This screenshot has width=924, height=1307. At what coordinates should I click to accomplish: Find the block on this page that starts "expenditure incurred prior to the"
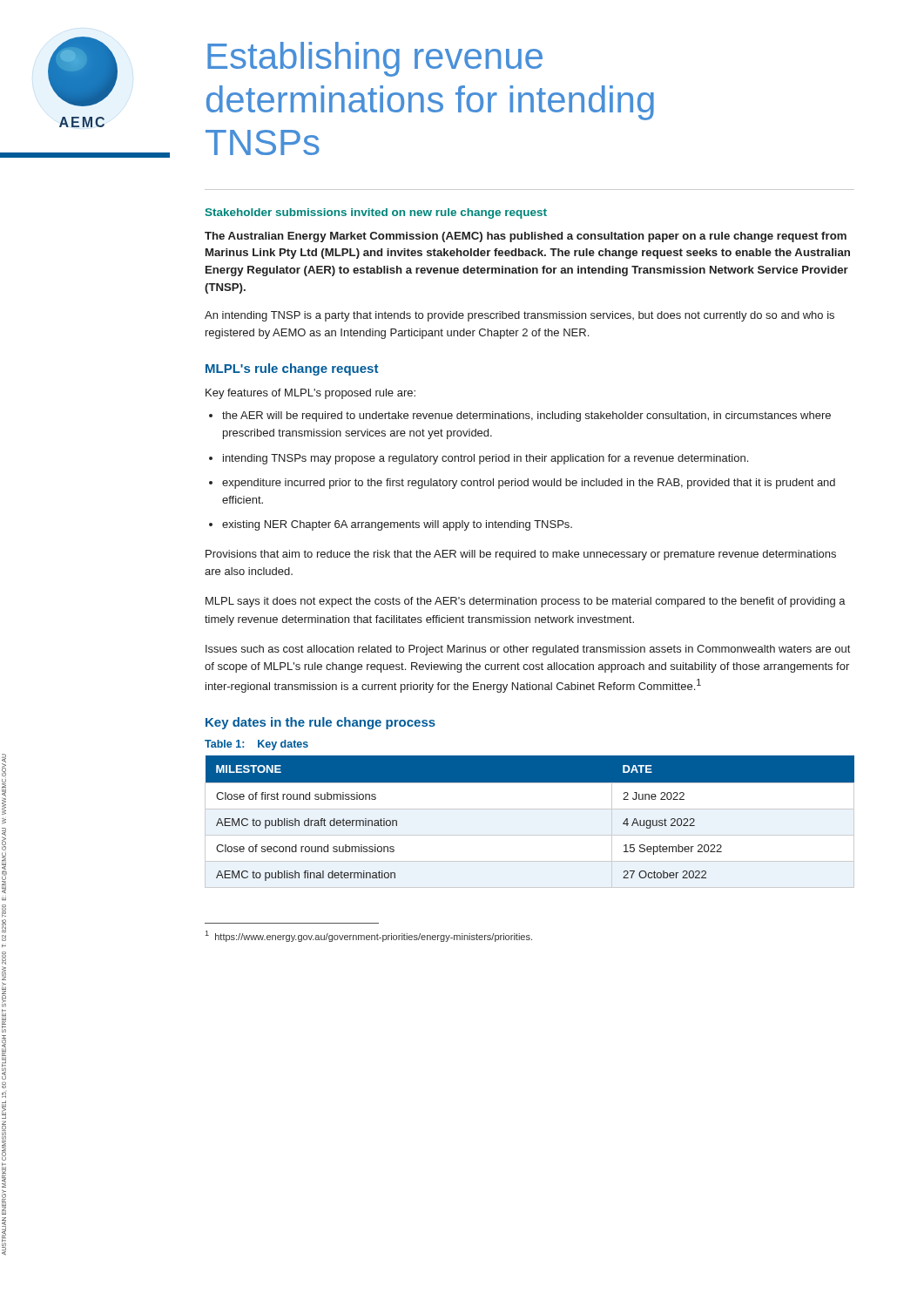pos(529,491)
